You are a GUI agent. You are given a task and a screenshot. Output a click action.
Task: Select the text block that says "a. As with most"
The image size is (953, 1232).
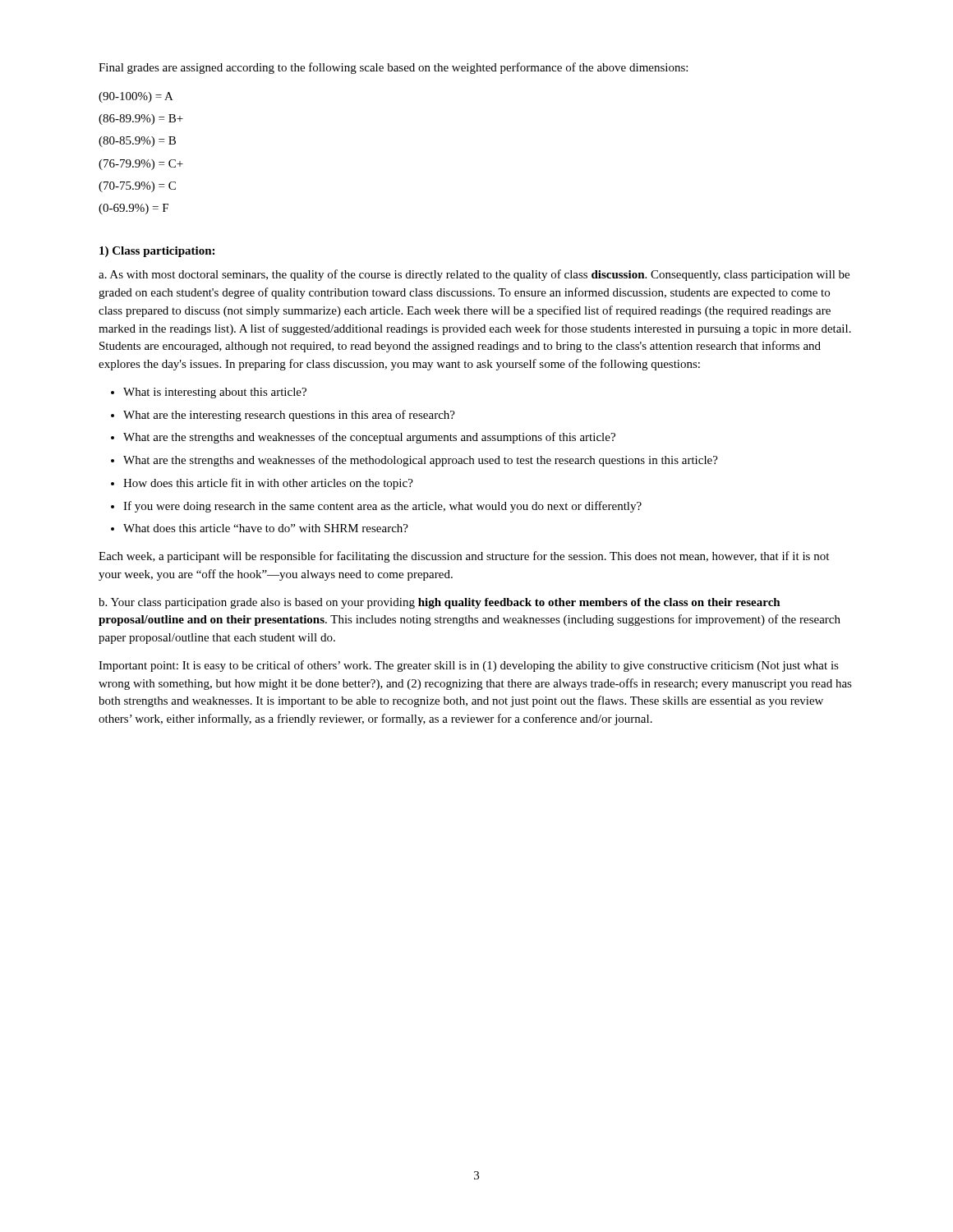(475, 319)
